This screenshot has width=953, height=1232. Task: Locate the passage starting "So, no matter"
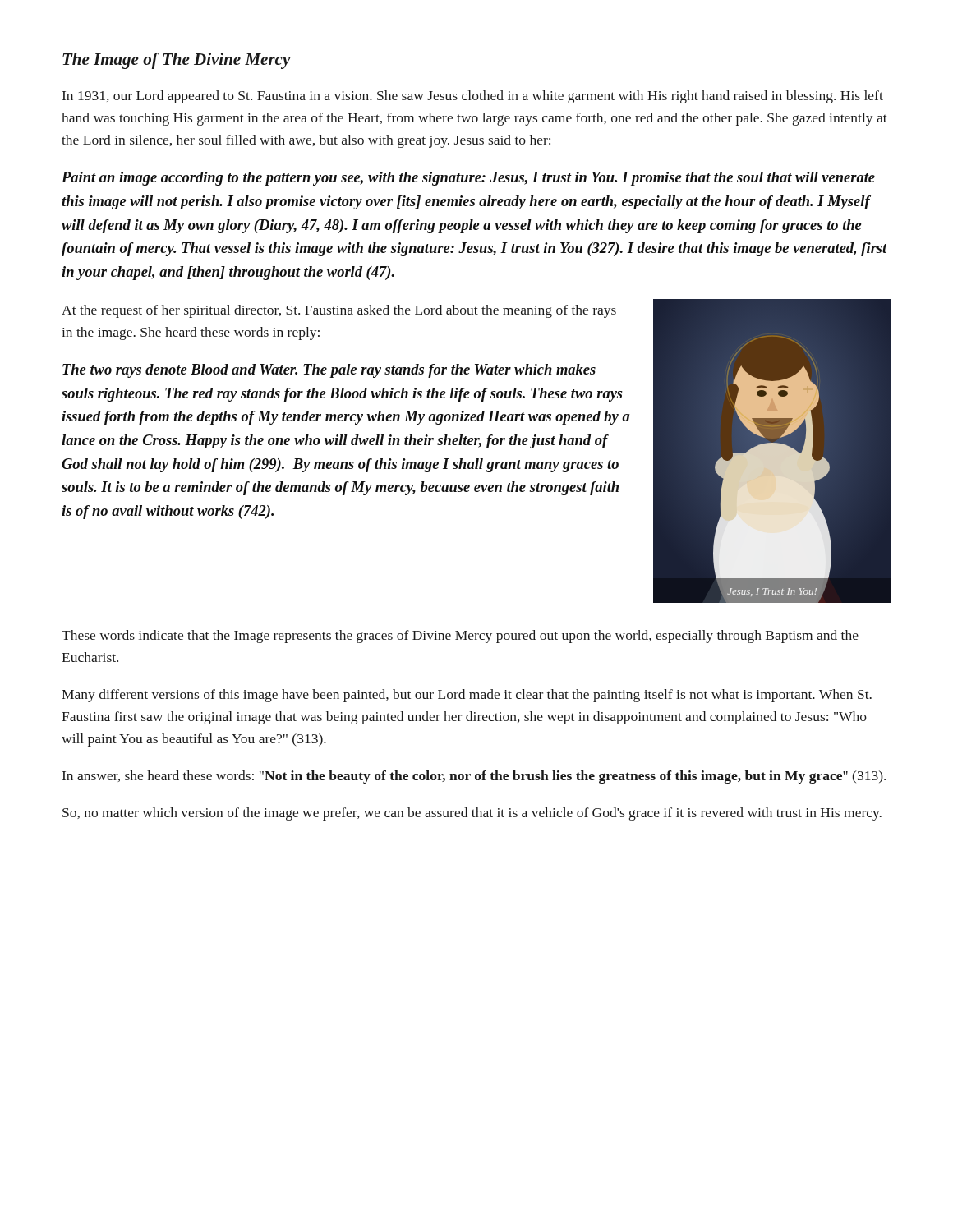[472, 813]
